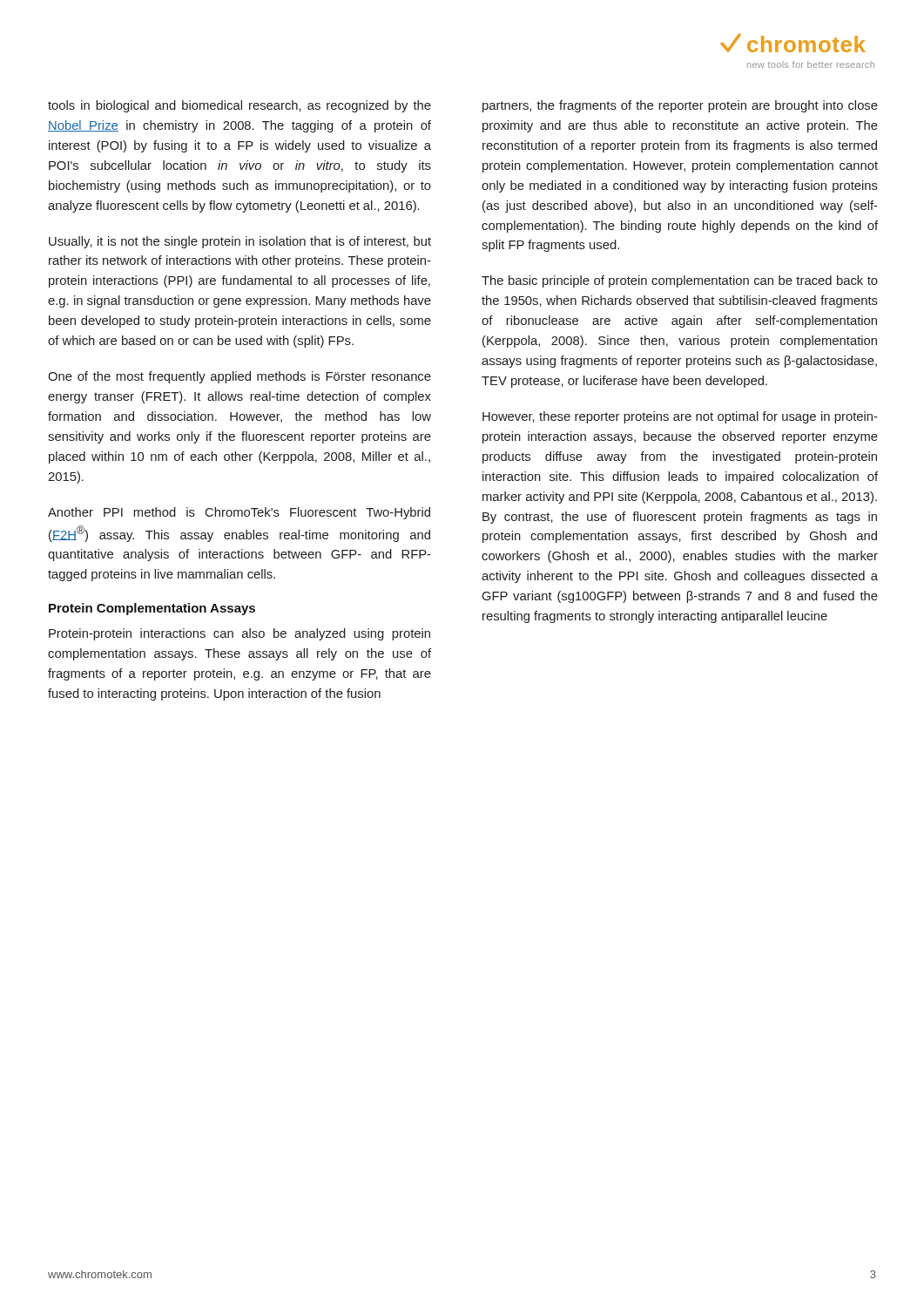Click on the text block starting "However, these reporter proteins"

pos(680,516)
